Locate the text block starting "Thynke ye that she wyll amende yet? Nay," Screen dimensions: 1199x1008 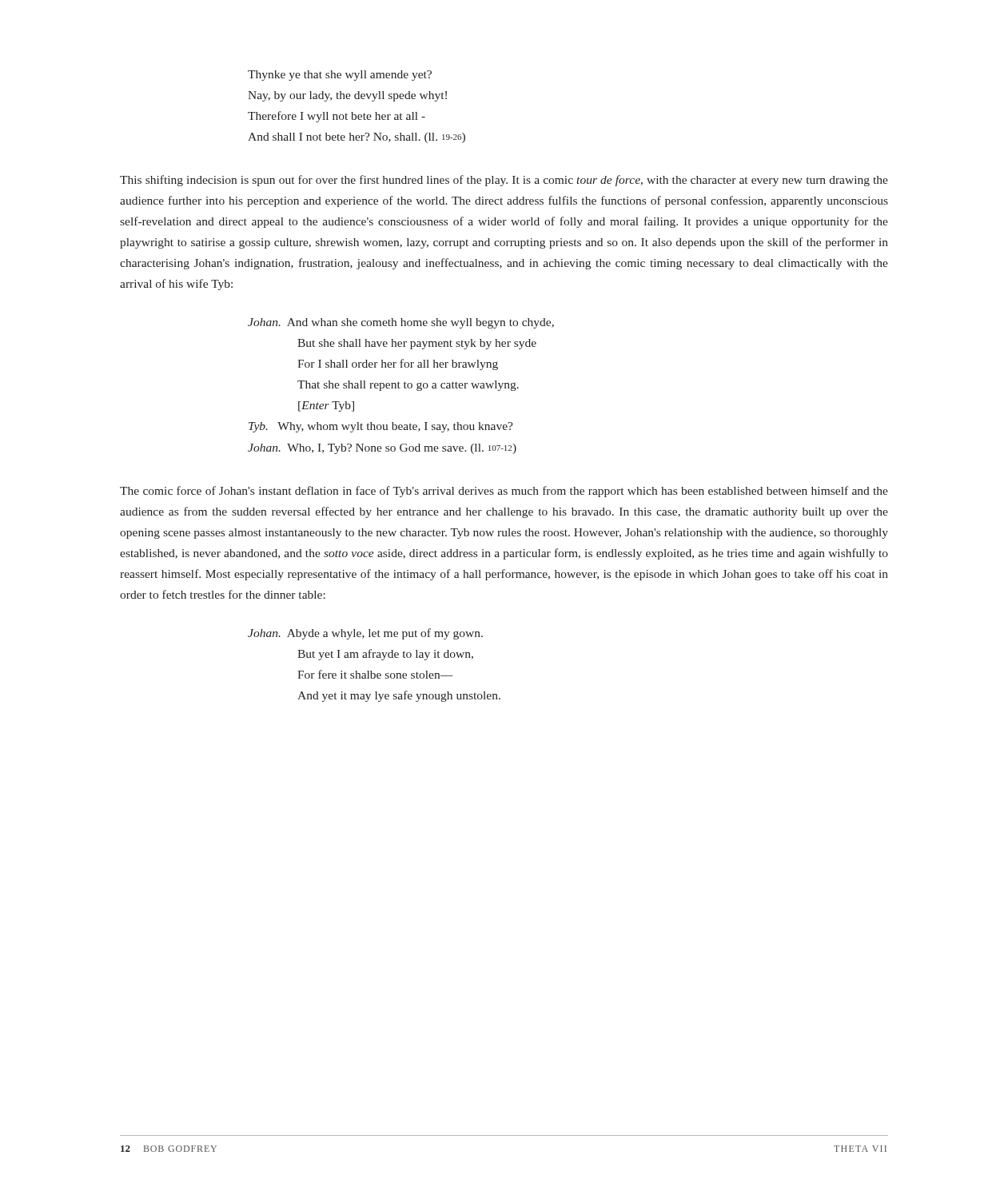point(357,105)
